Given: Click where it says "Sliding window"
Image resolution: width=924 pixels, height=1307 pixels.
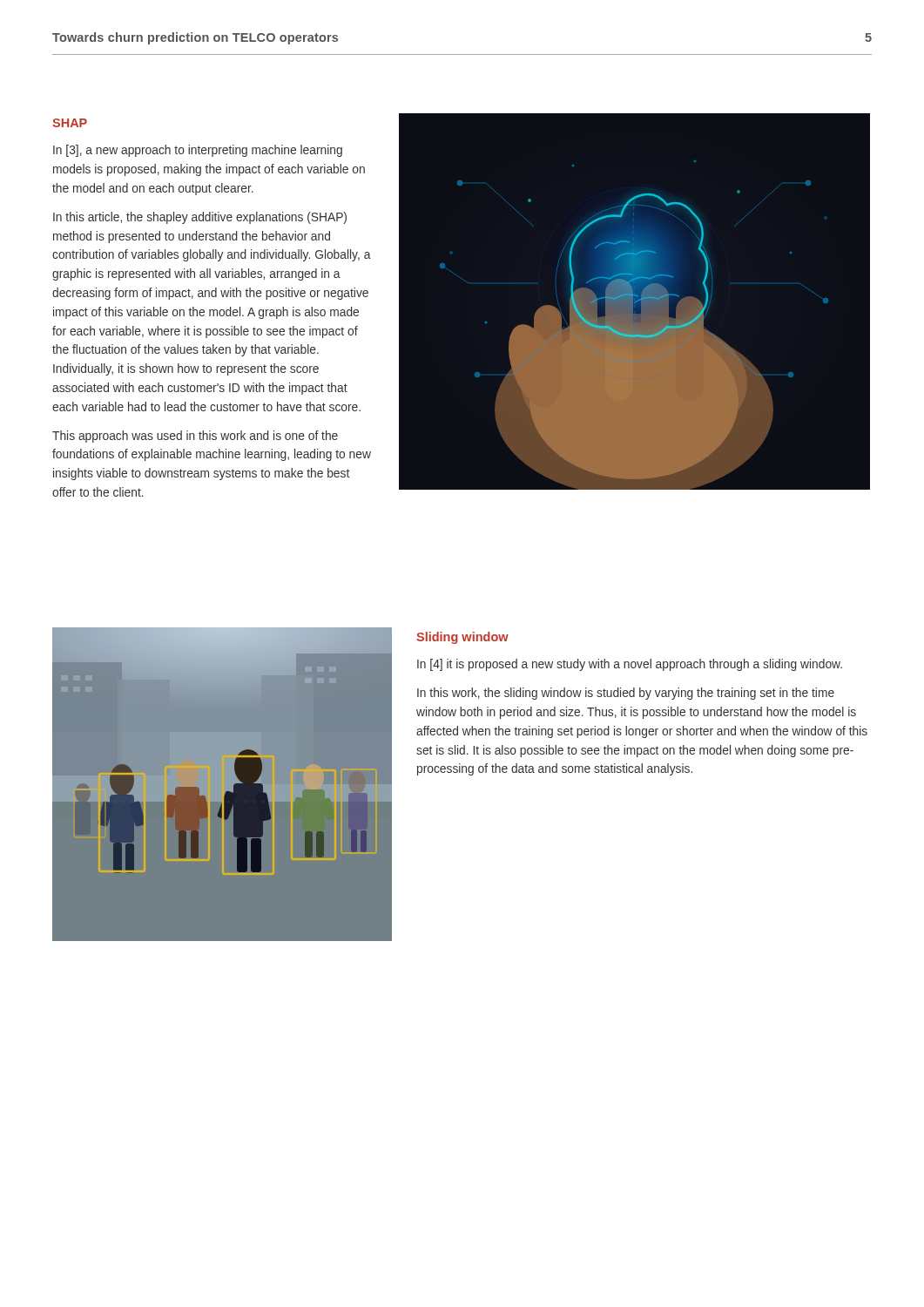Looking at the screenshot, I should [462, 637].
